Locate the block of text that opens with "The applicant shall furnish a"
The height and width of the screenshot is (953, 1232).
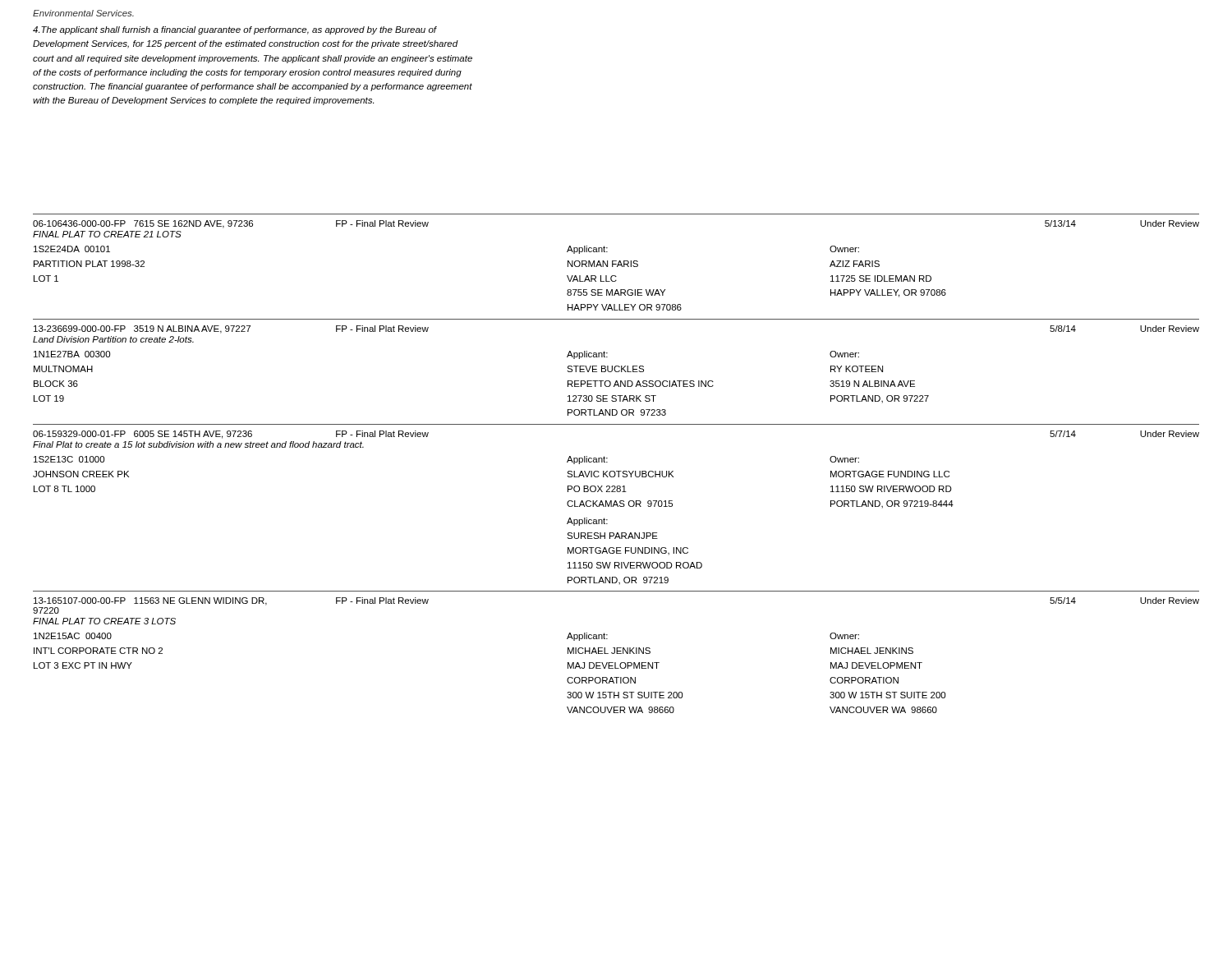[253, 65]
